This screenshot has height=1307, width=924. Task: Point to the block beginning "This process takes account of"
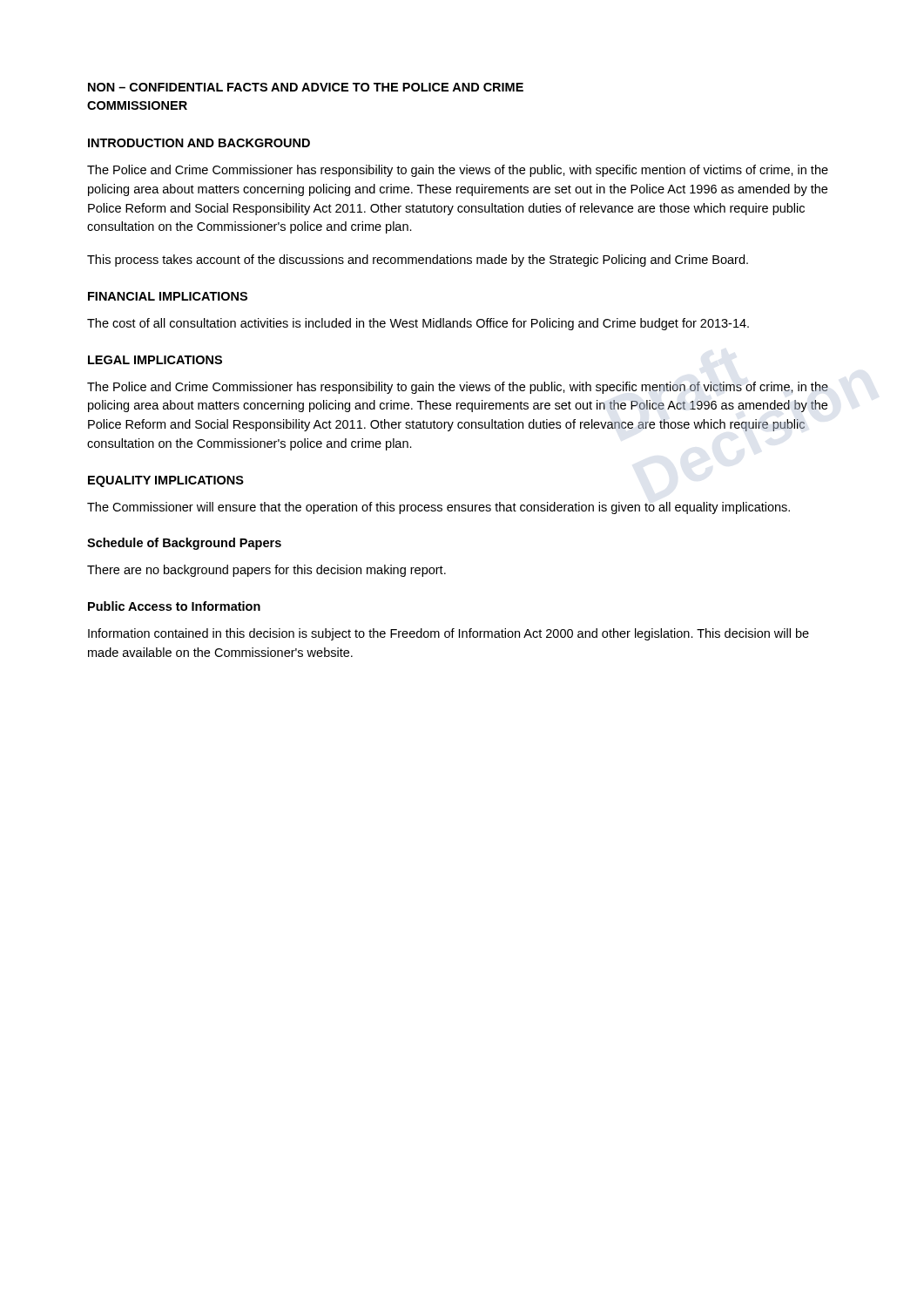point(418,260)
